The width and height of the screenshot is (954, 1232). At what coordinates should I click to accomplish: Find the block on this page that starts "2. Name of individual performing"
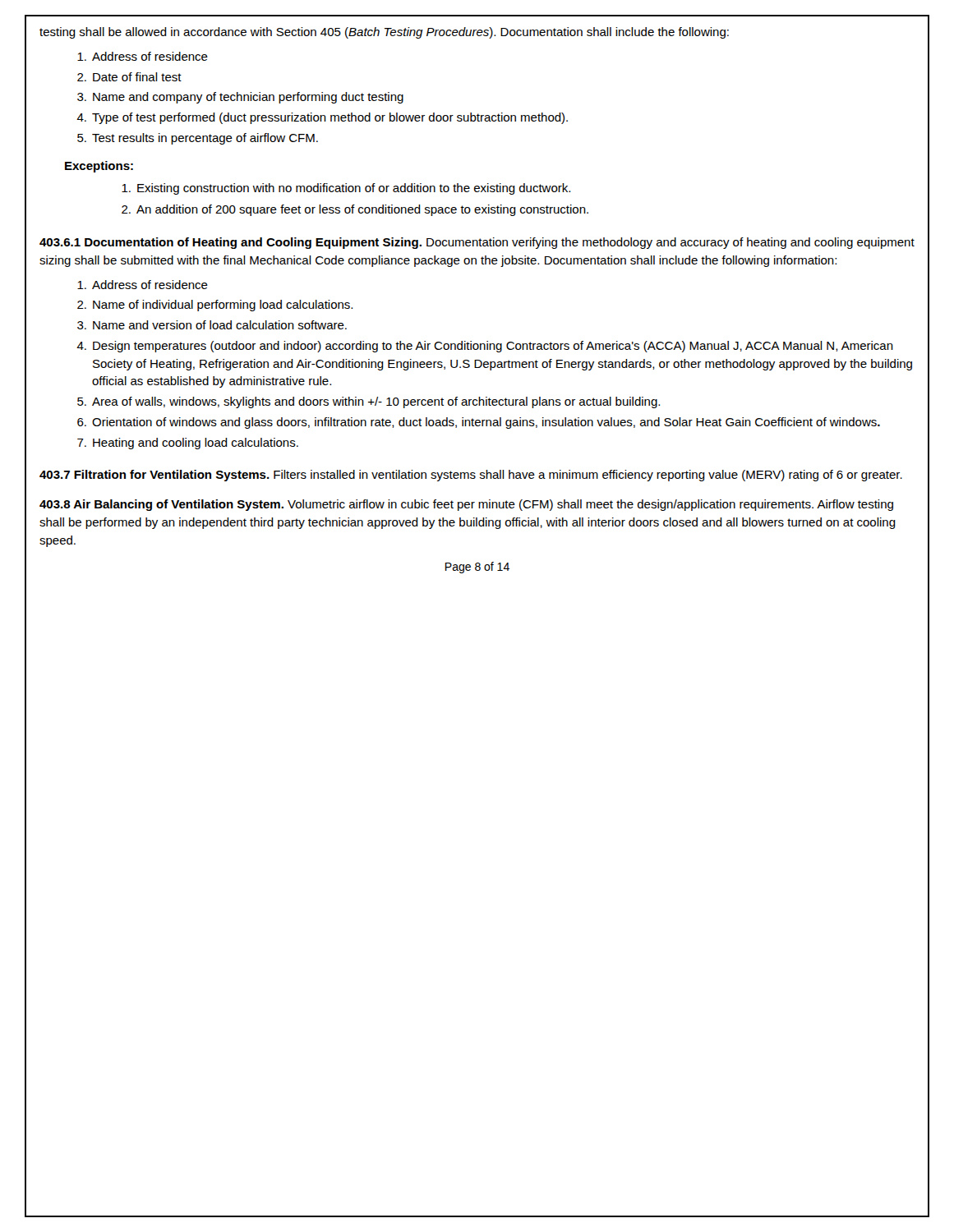(x=209, y=305)
